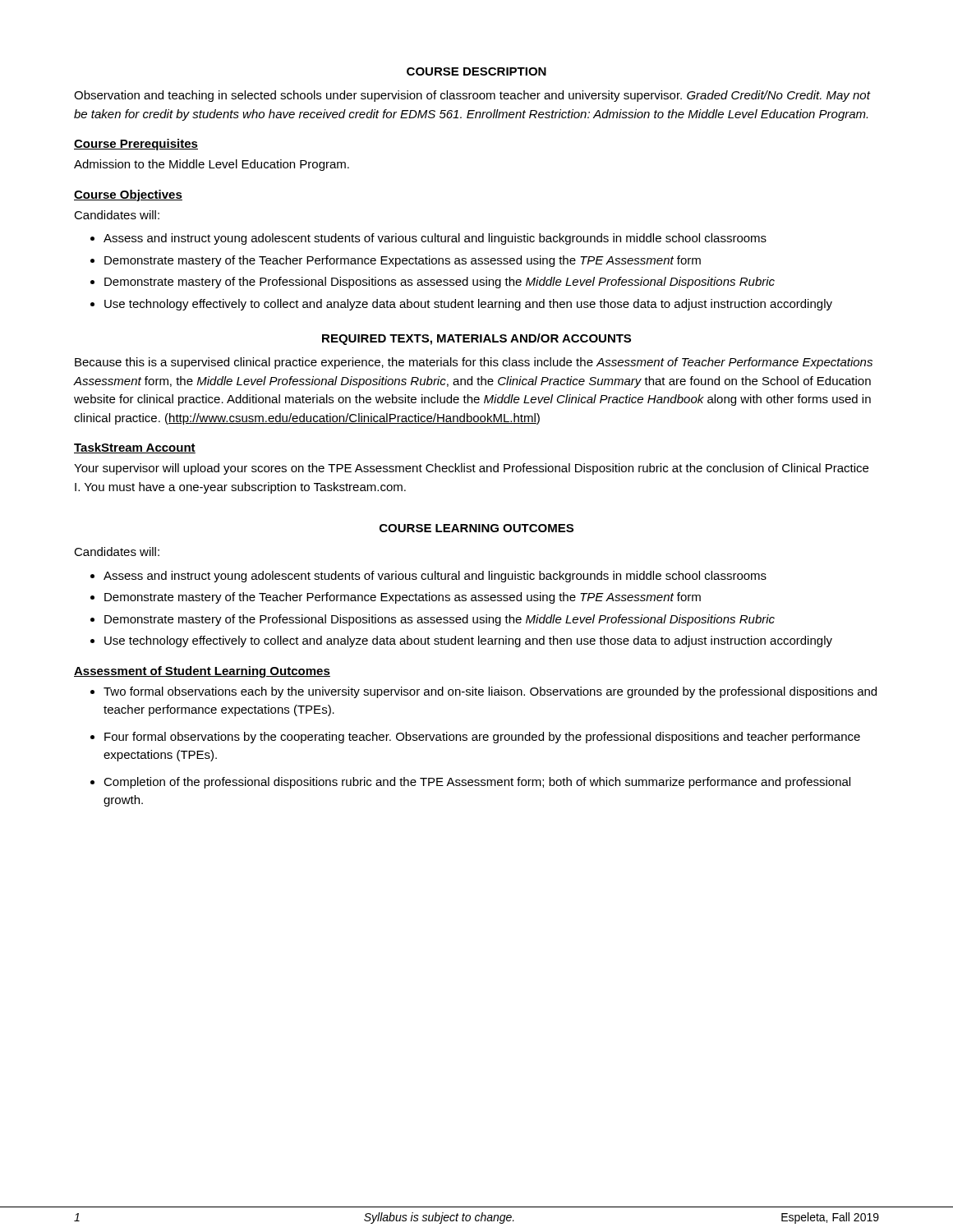
Task: Find the section header containing "Assessment of Student Learning Outcomes"
Action: [x=202, y=670]
